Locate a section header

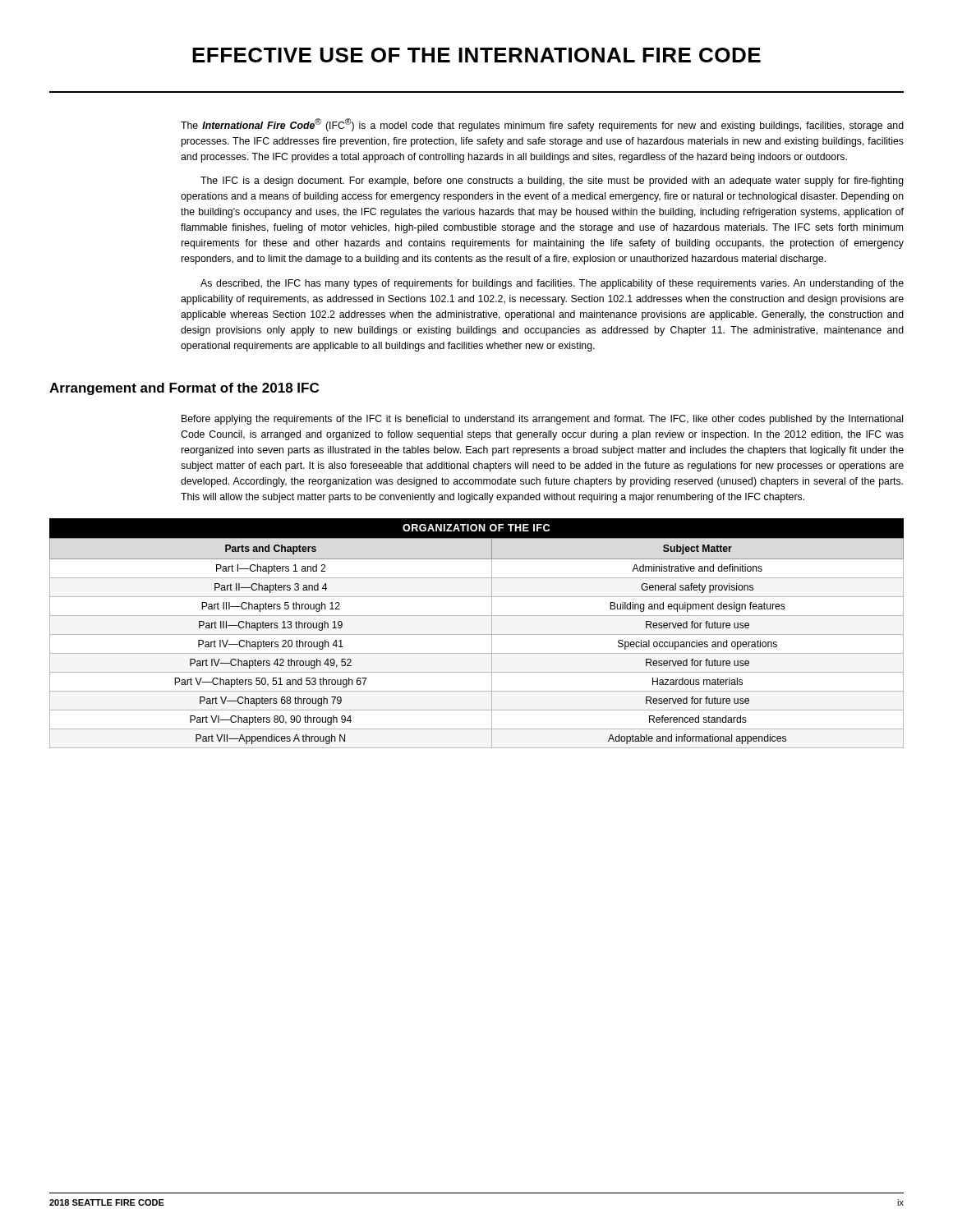[x=184, y=388]
